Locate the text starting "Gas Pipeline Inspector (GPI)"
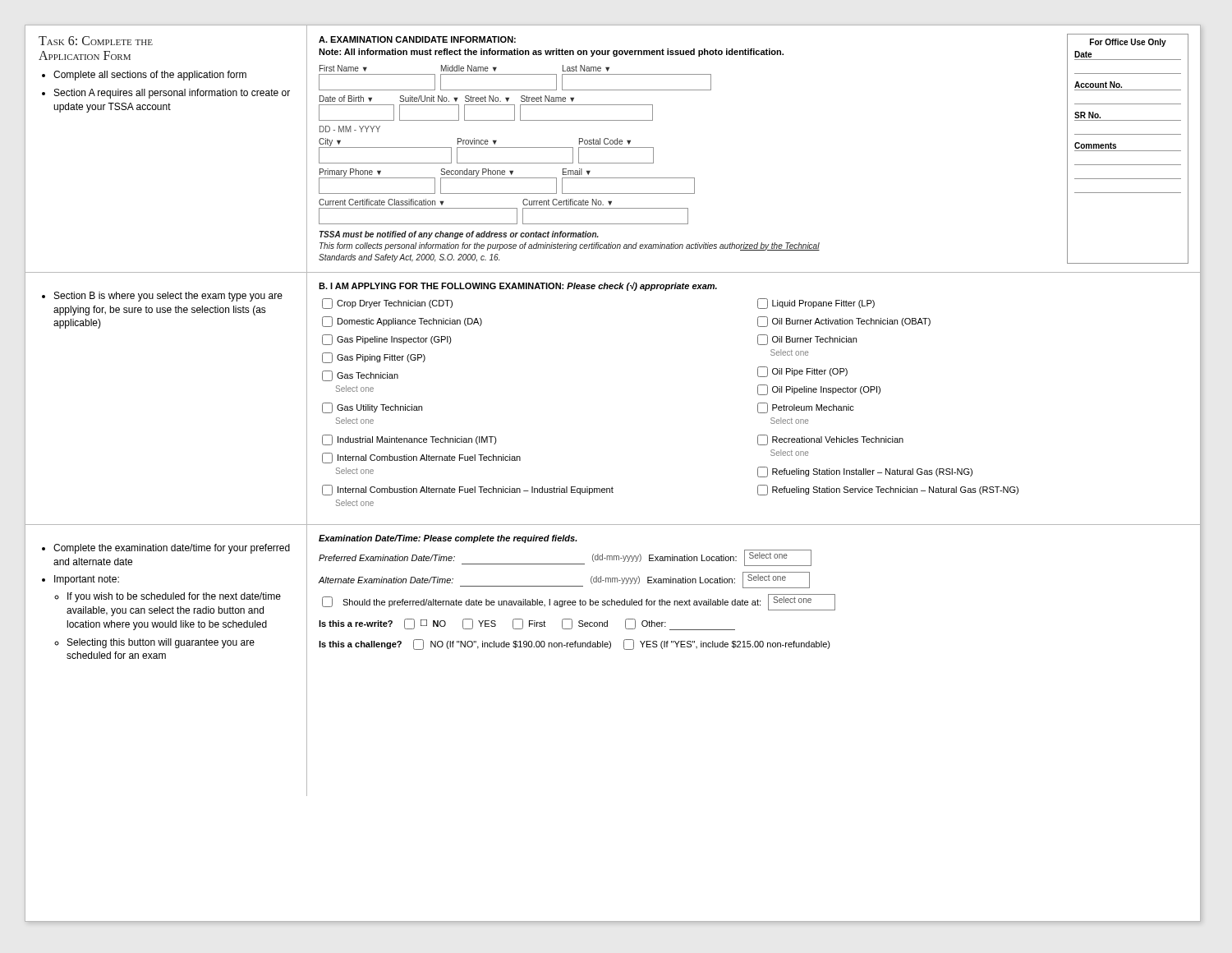The width and height of the screenshot is (1232, 953). pos(387,340)
